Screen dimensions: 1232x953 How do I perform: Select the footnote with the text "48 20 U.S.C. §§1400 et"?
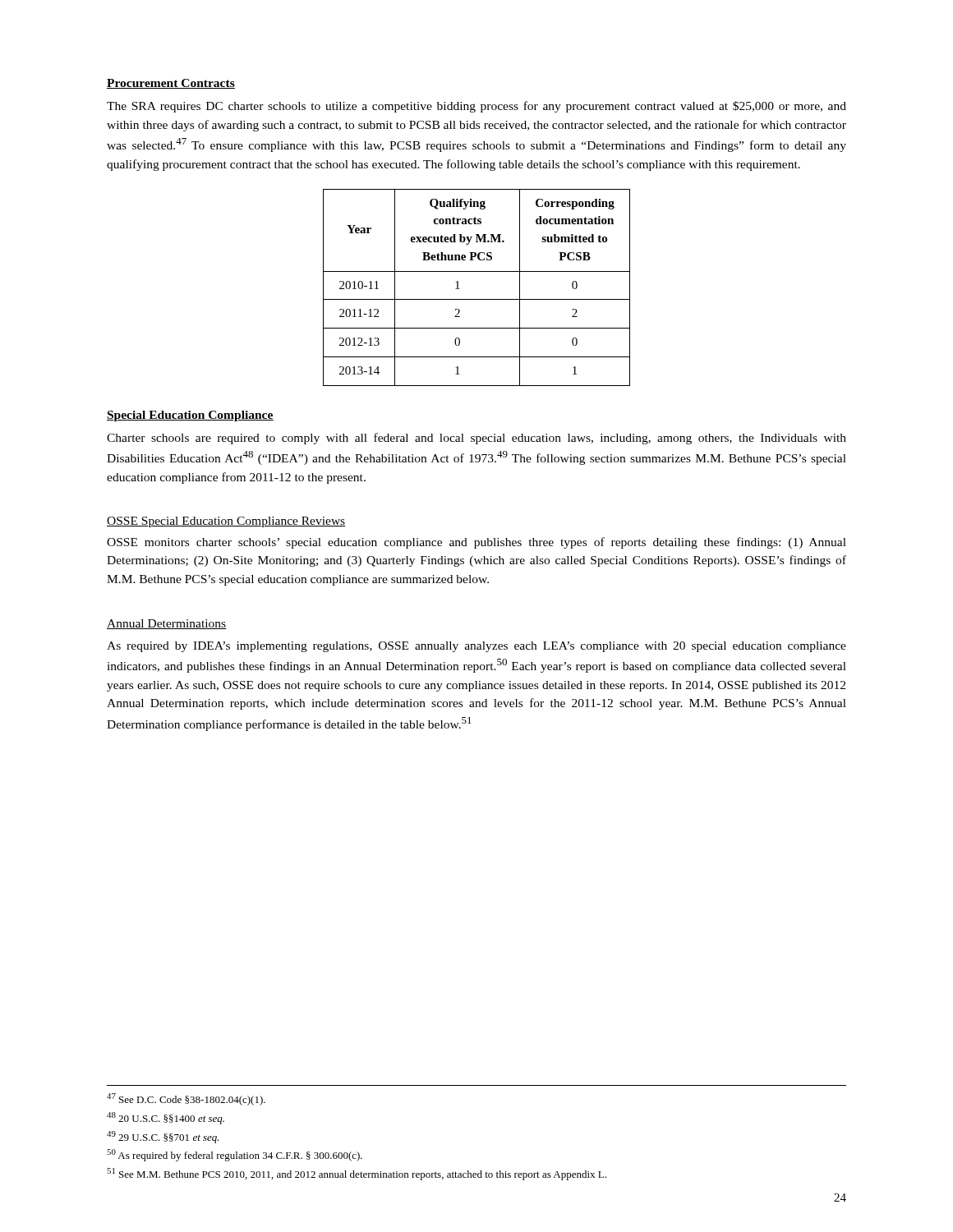click(166, 1117)
